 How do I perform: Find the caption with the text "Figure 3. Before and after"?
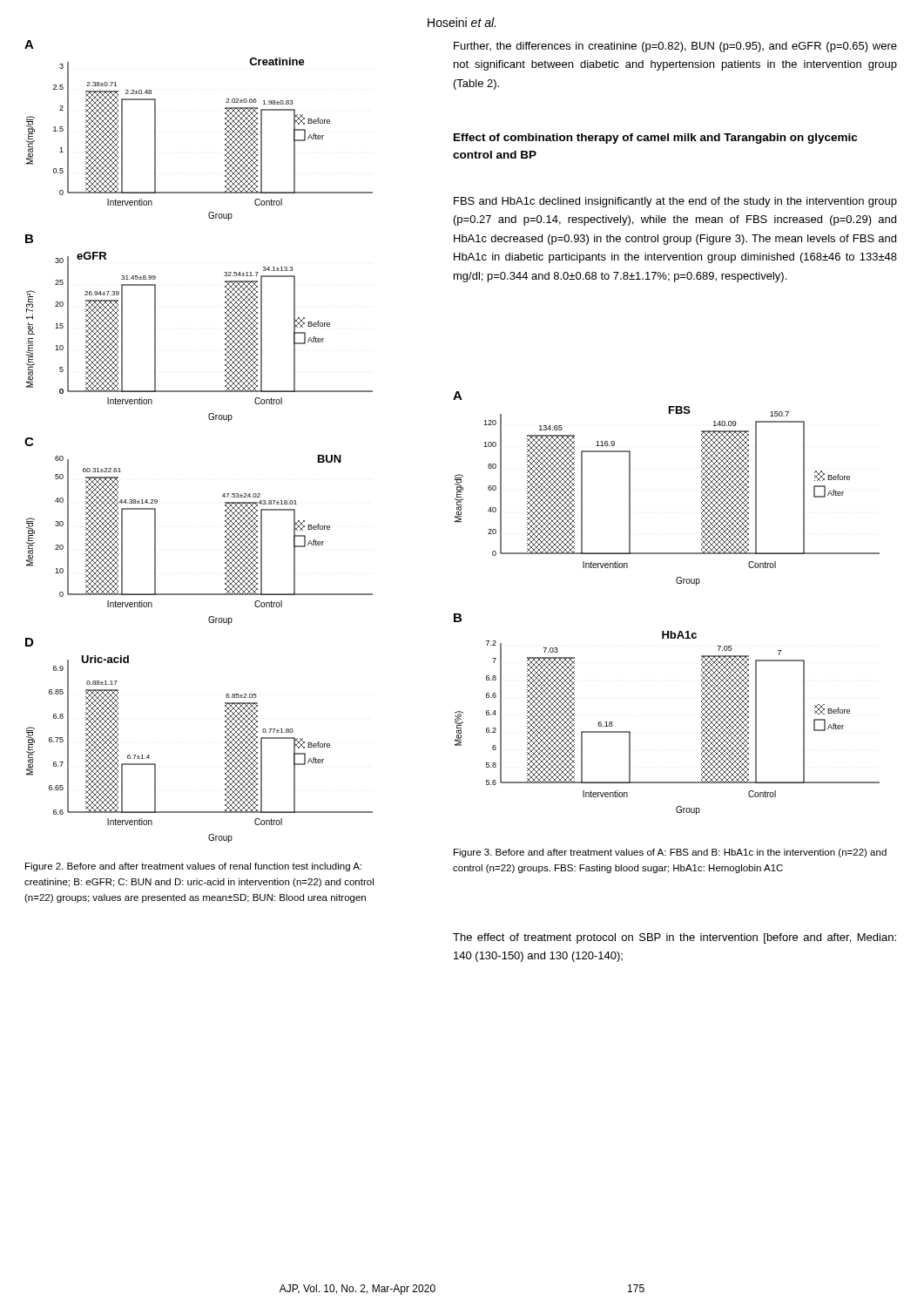pos(670,860)
